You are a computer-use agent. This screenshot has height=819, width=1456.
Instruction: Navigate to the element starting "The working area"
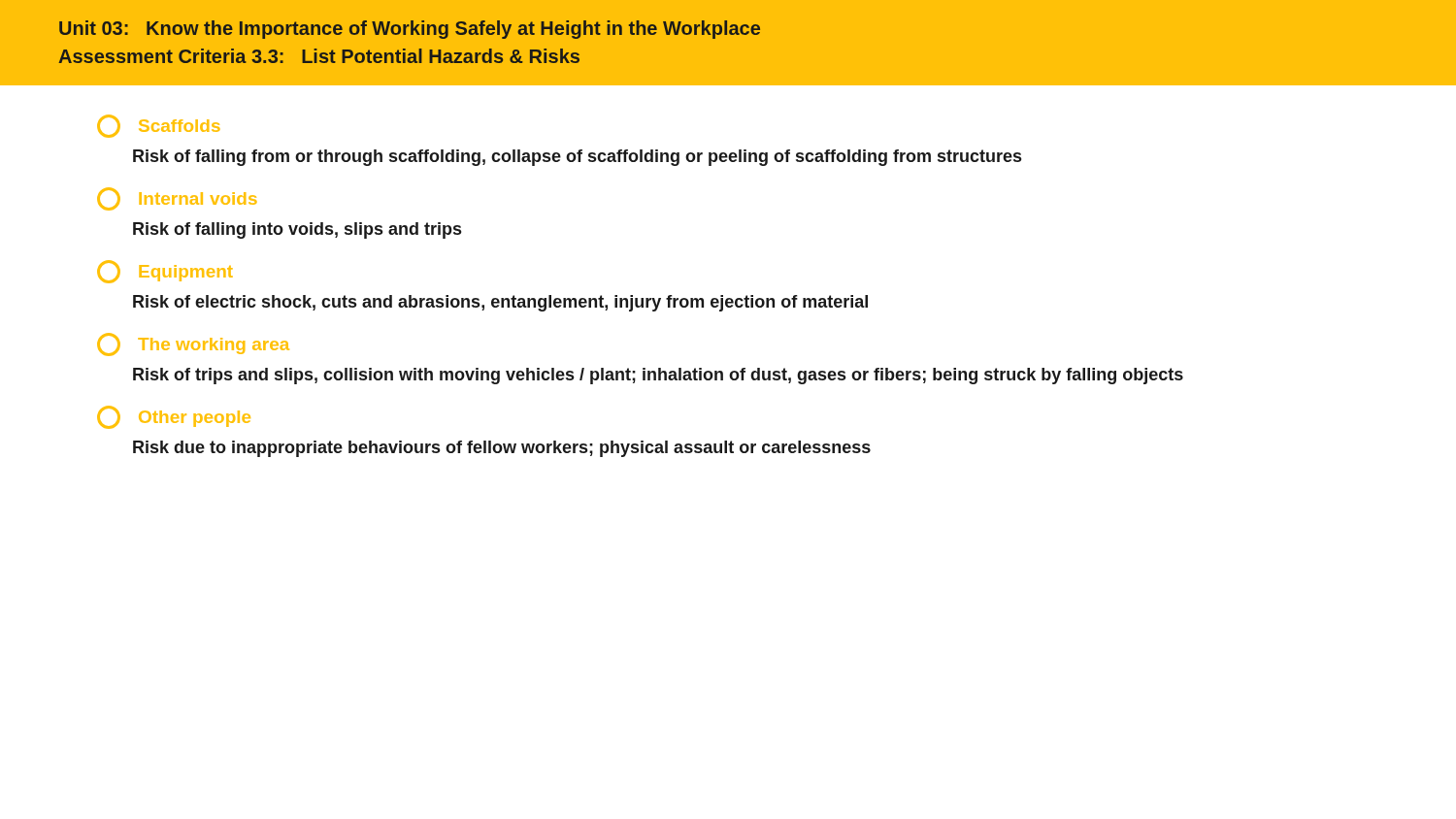tap(728, 360)
